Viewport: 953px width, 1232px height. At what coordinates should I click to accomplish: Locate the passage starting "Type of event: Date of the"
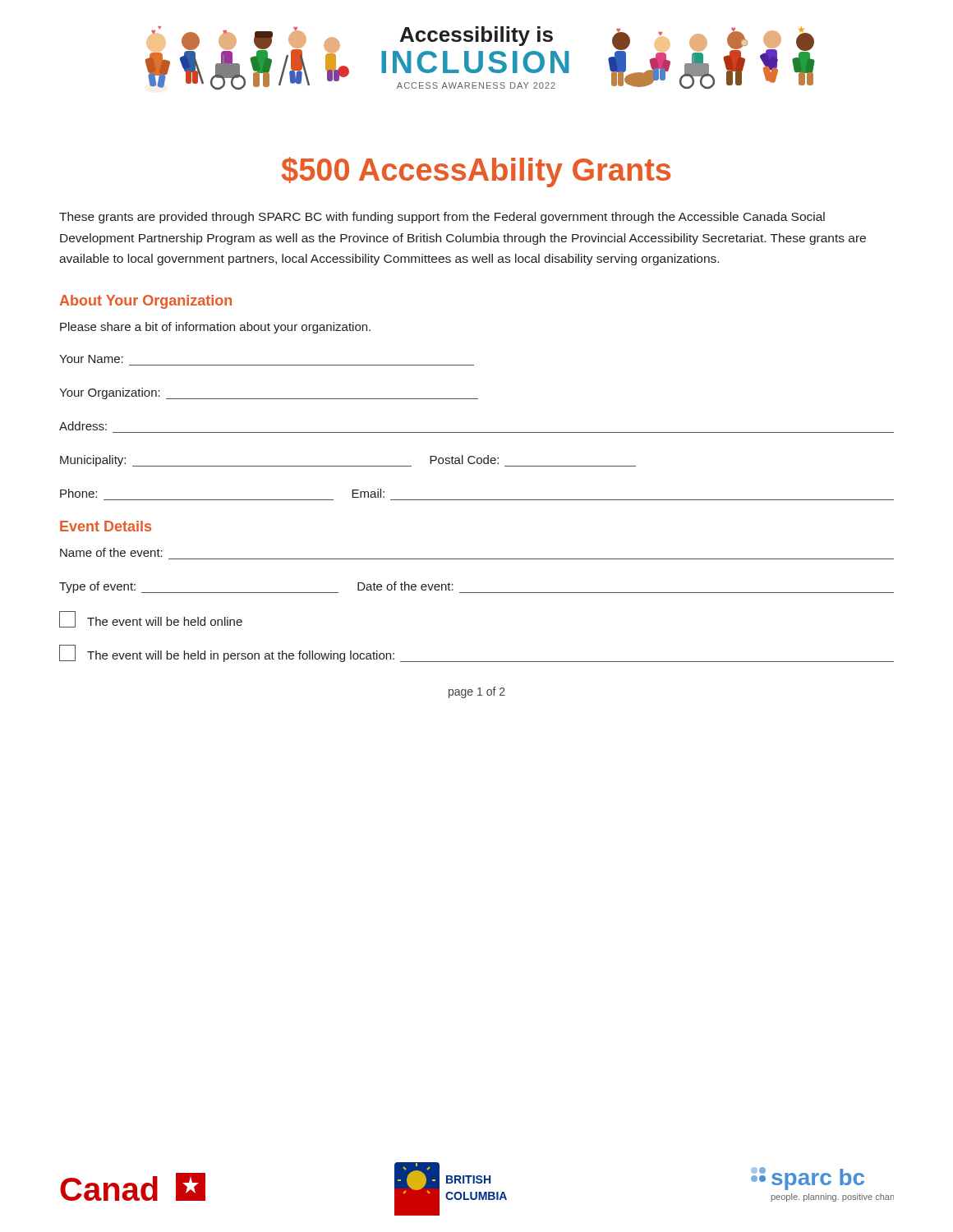476,585
